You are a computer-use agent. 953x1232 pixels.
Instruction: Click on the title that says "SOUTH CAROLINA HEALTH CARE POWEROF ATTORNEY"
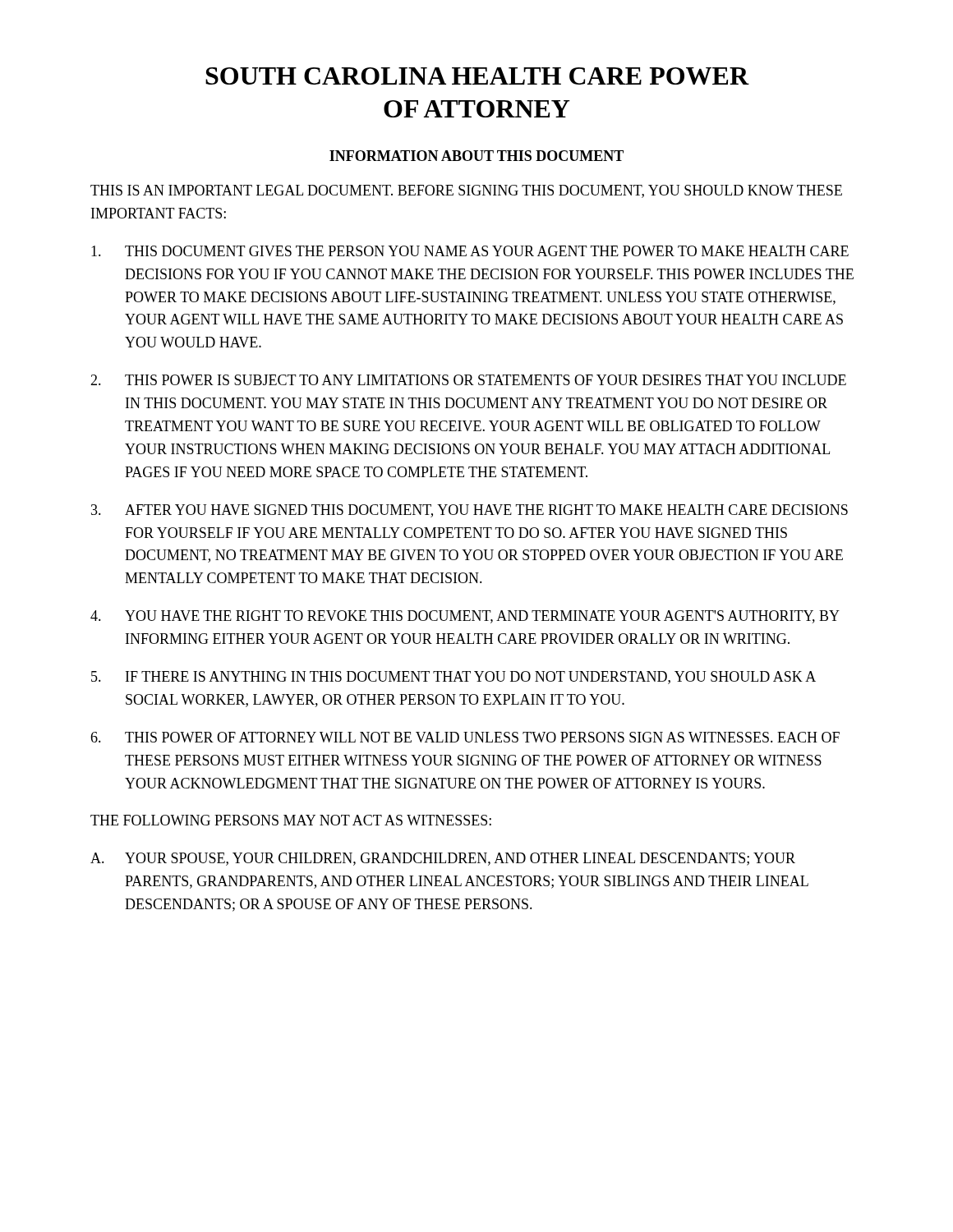pos(476,92)
